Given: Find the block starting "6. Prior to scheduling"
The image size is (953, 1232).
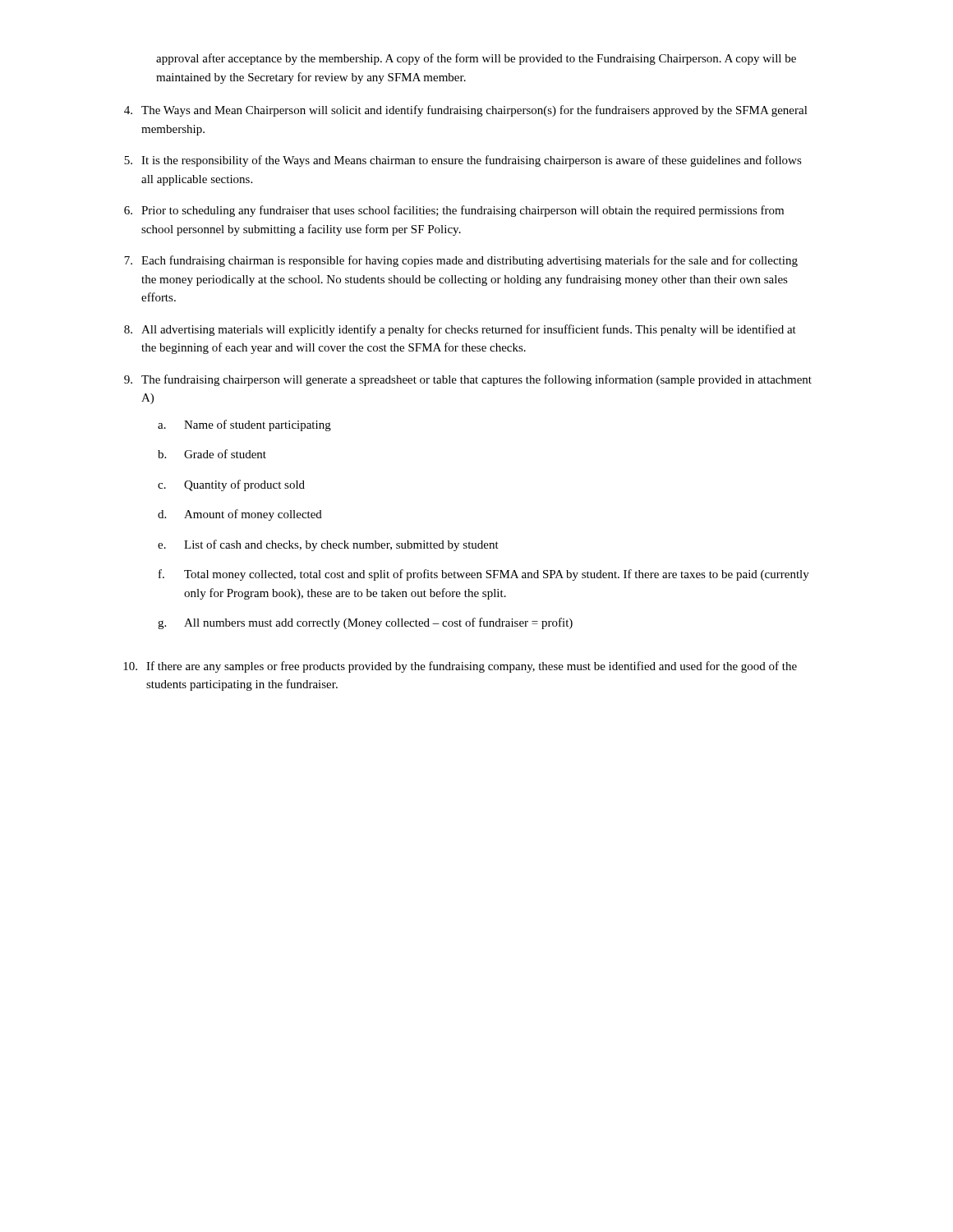Looking at the screenshot, I should tap(460, 220).
